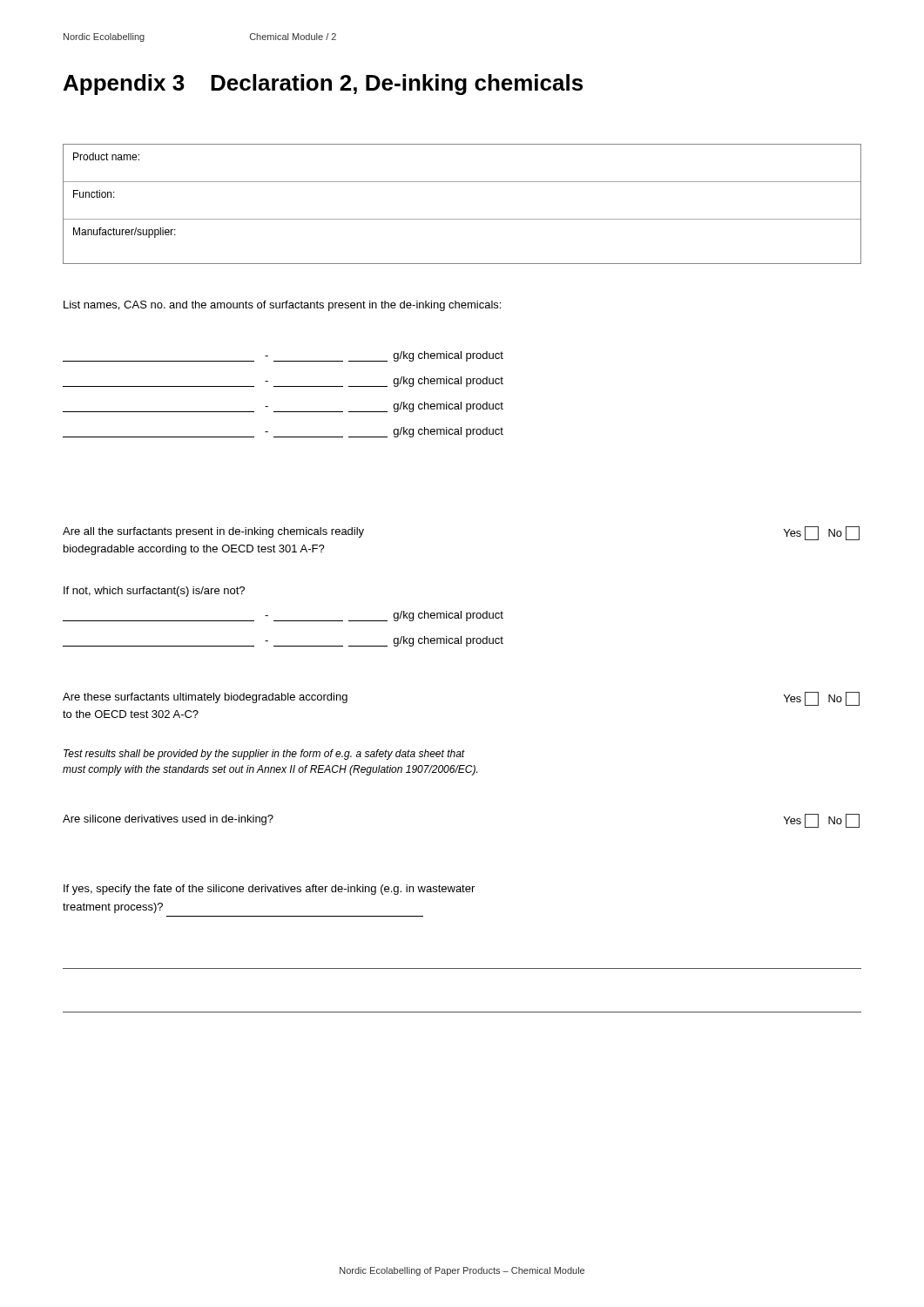Select the text block with the text "Are all the"
924x1307 pixels.
(211, 533)
